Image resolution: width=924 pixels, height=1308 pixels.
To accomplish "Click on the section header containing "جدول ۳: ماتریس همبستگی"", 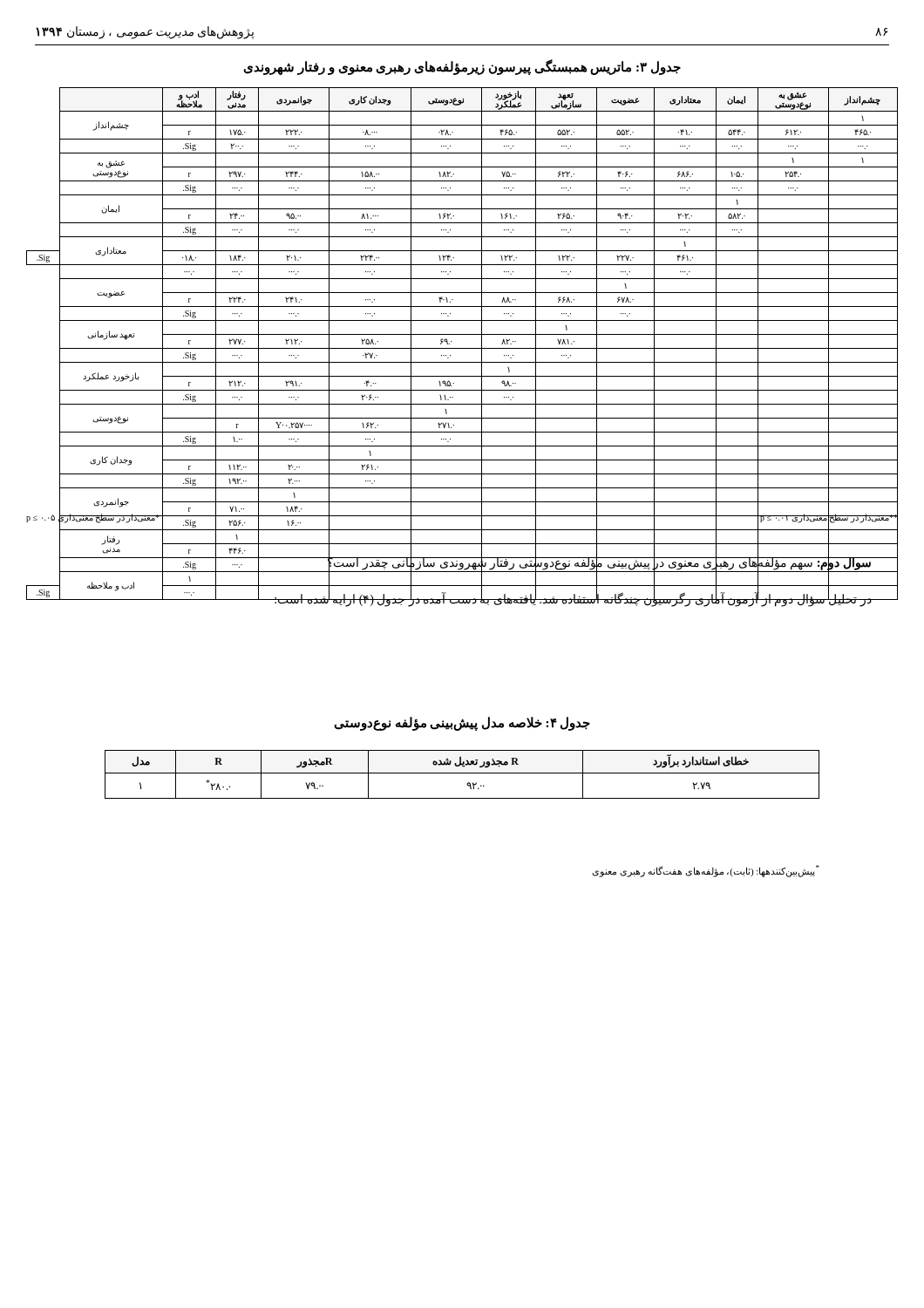I will coord(462,67).
